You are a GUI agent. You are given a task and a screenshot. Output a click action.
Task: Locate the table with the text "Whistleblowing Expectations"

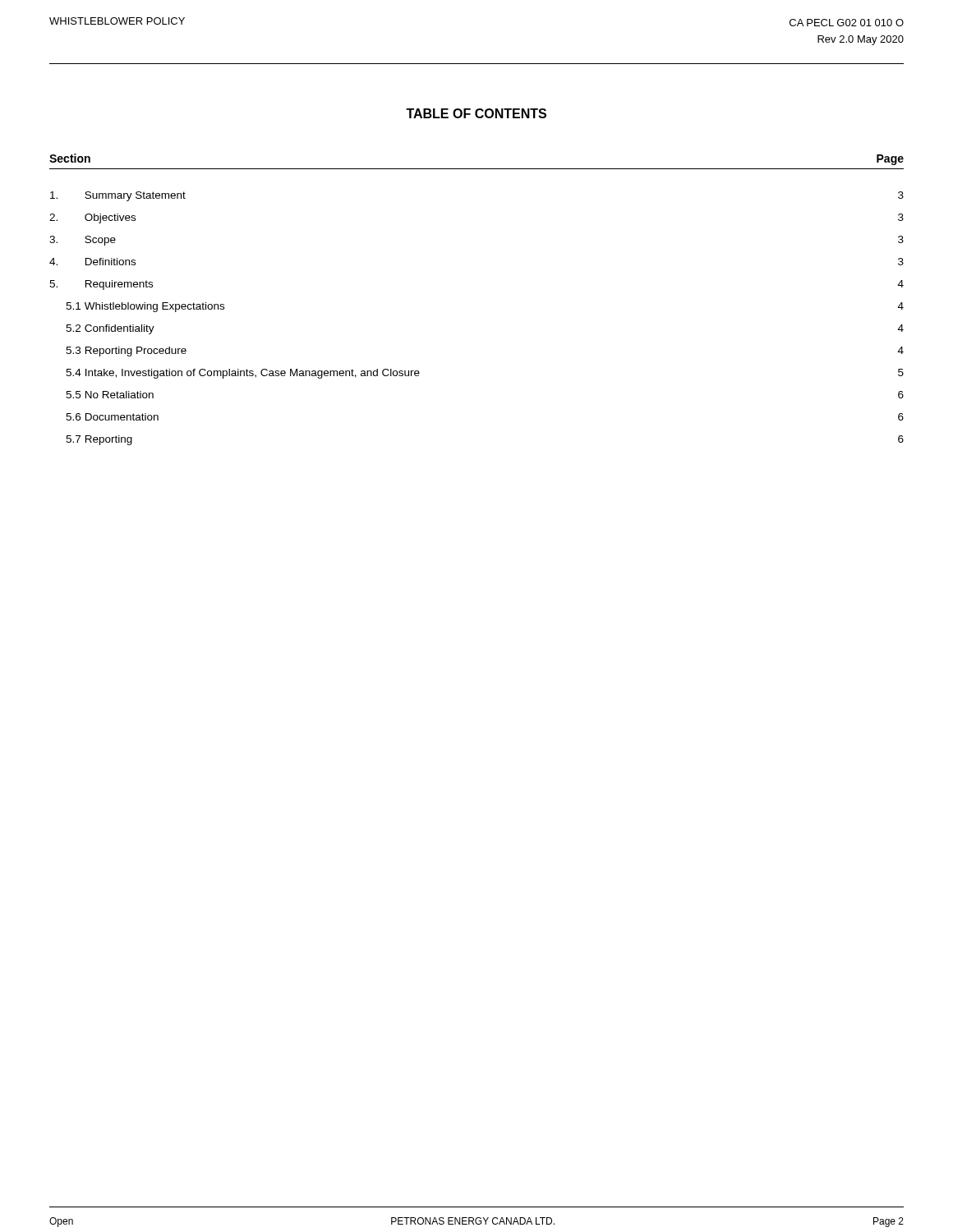click(476, 318)
